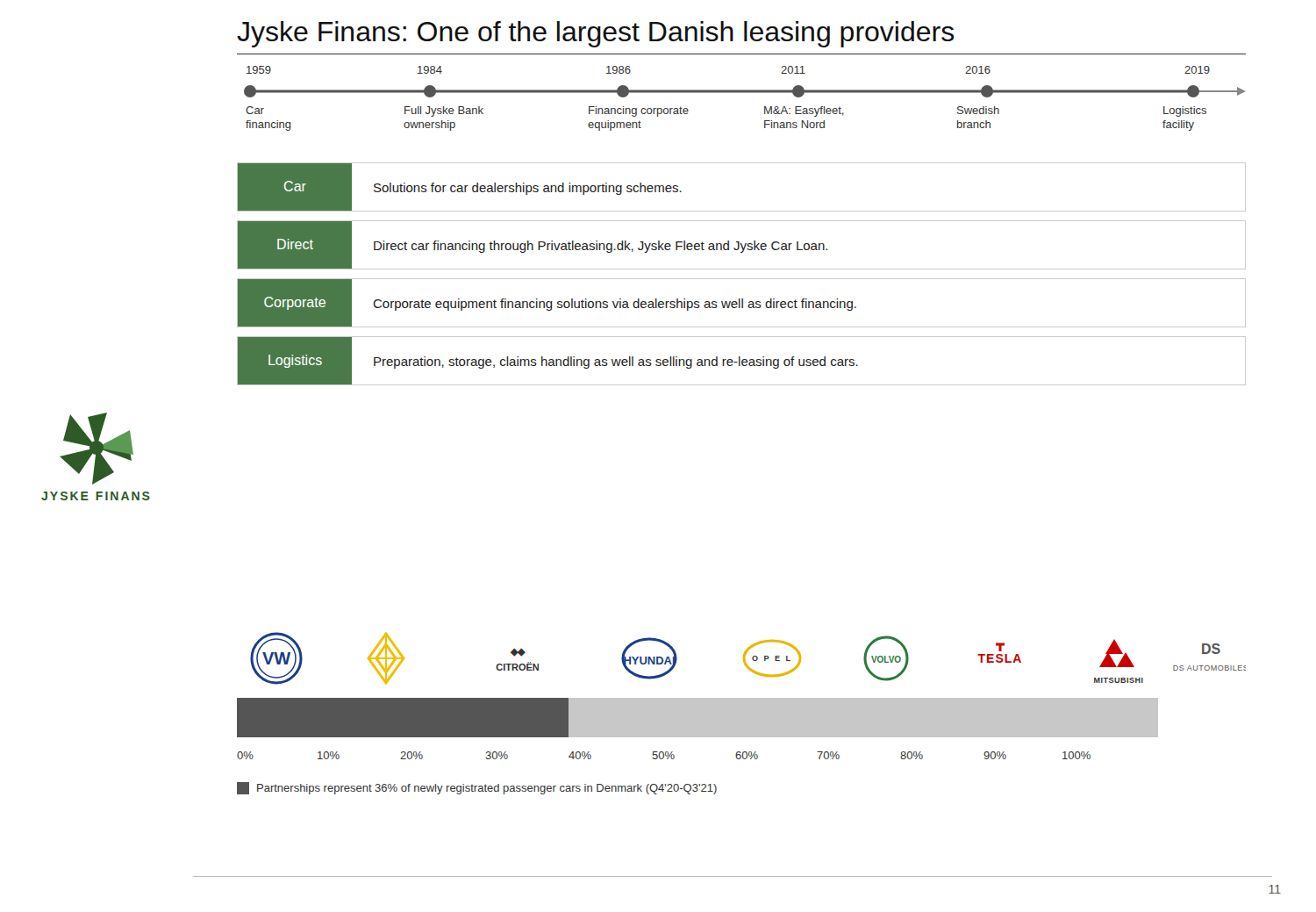Screen dimensions: 912x1316
Task: Select the logo
Action: tap(97, 456)
